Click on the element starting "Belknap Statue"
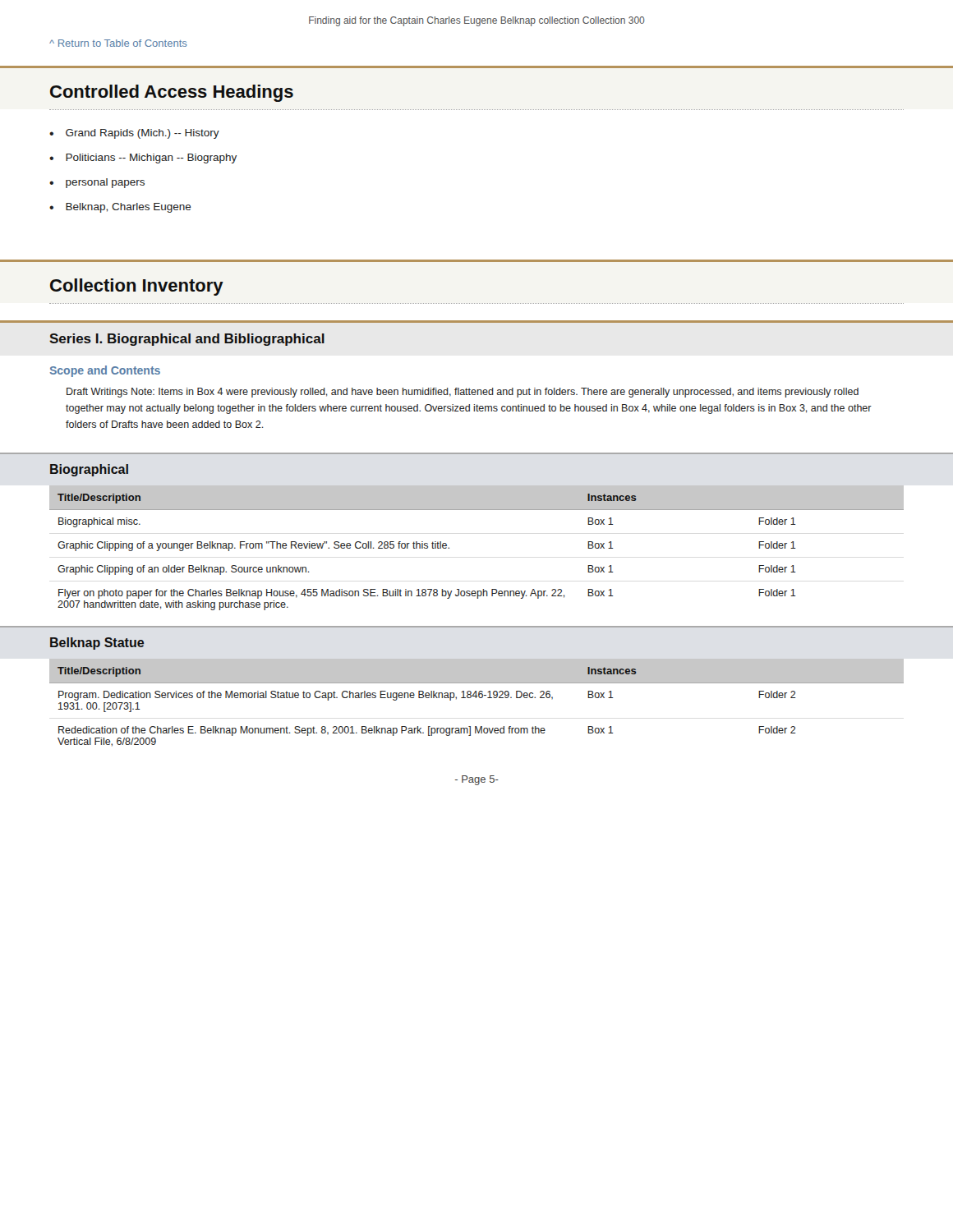This screenshot has width=953, height=1232. point(97,643)
